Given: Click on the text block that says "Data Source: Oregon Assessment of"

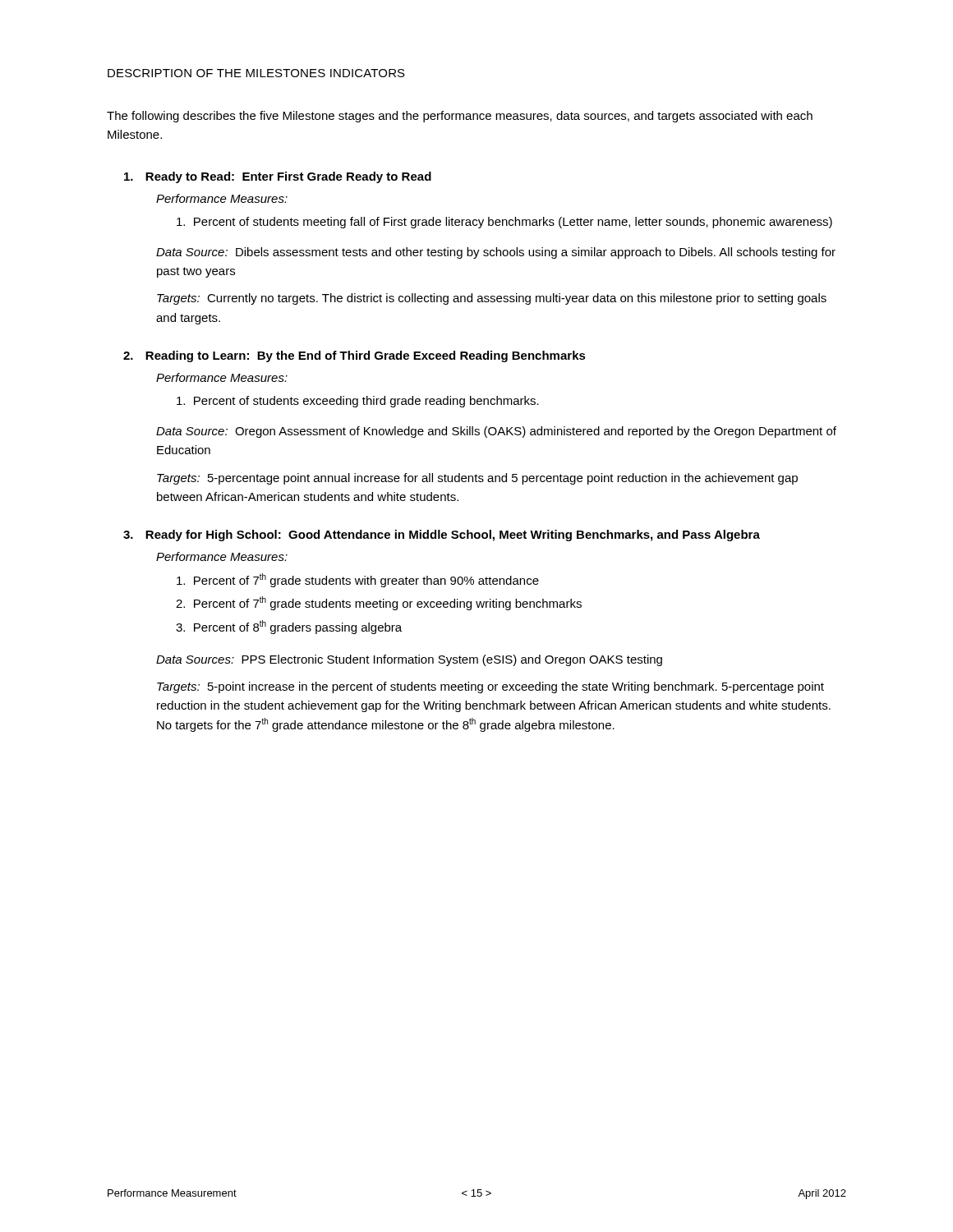Looking at the screenshot, I should 496,440.
